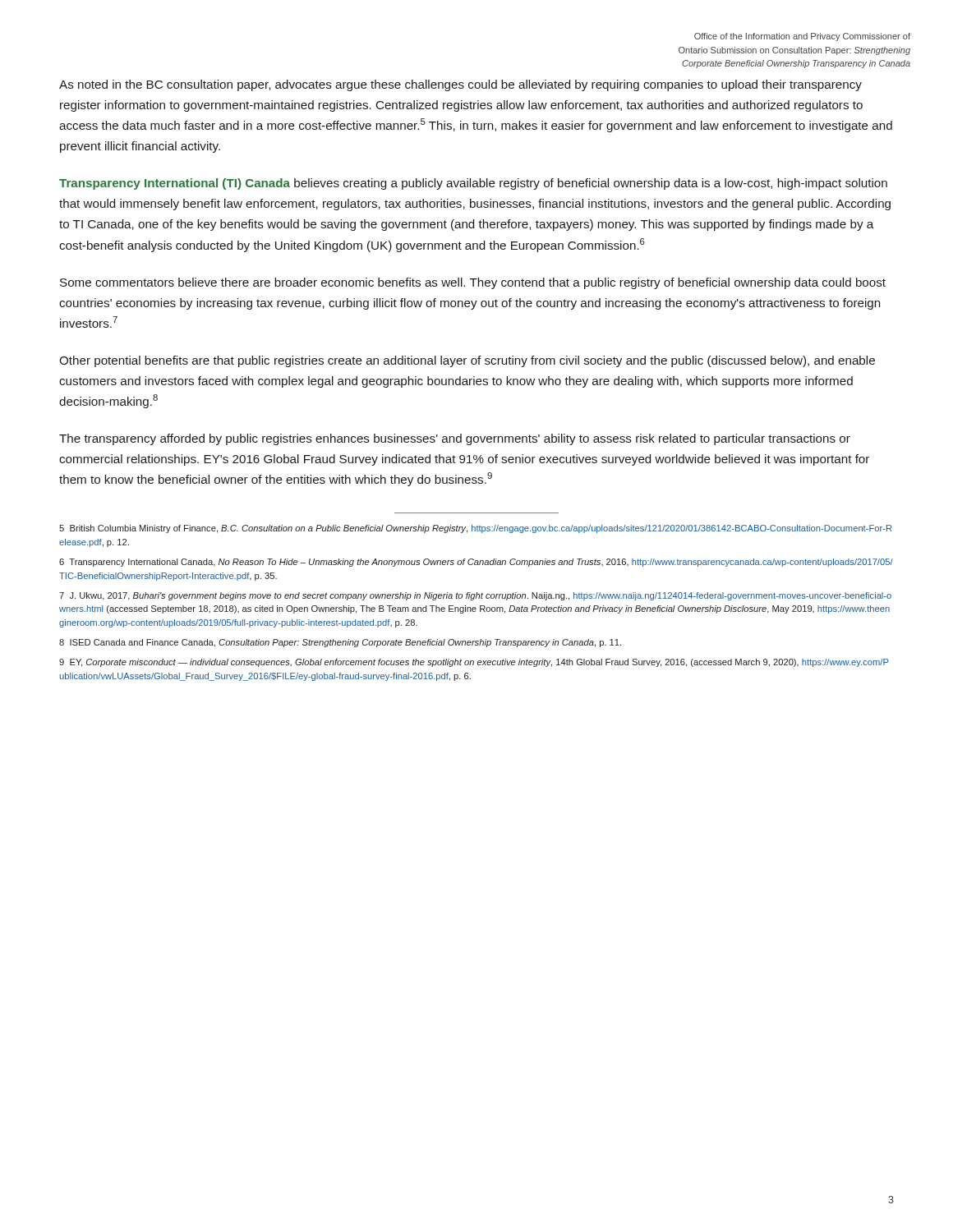953x1232 pixels.
Task: Click the passage that begins "Other potential benefits are that public"
Action: [467, 381]
